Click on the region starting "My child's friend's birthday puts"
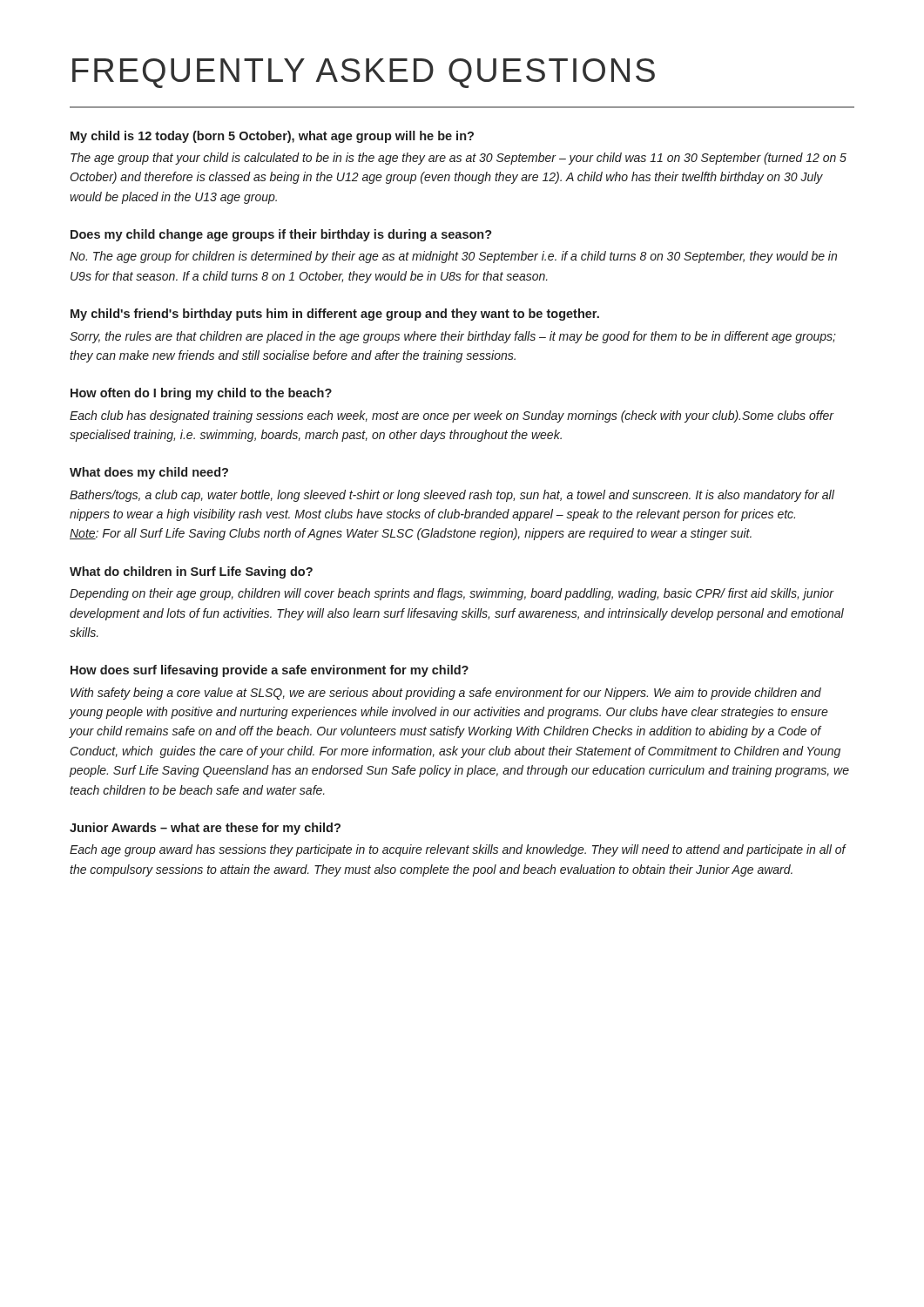The image size is (924, 1307). [462, 335]
